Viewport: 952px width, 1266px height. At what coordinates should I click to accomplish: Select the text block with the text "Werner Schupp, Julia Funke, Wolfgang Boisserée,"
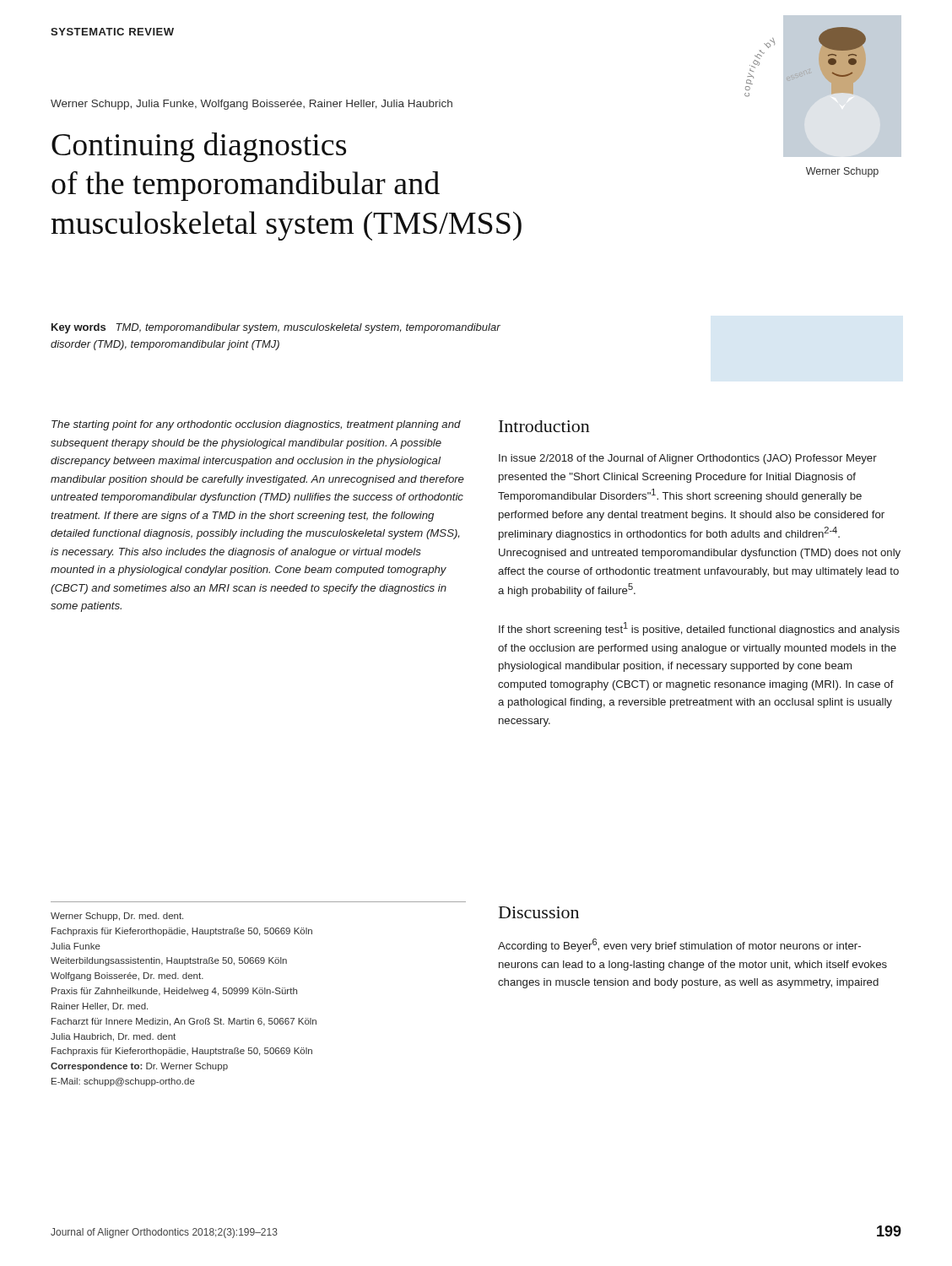point(252,103)
